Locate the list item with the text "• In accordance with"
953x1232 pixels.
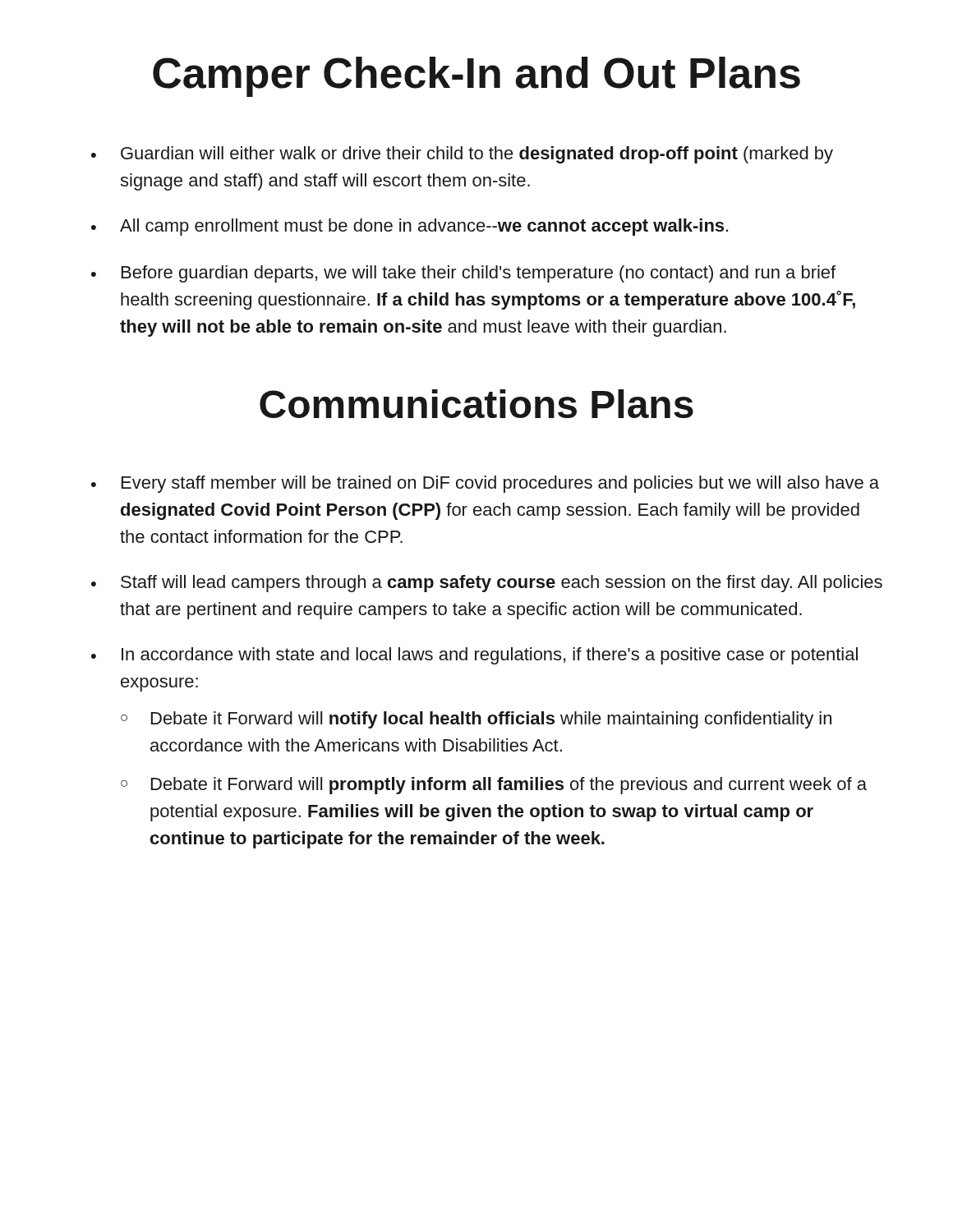coord(489,752)
